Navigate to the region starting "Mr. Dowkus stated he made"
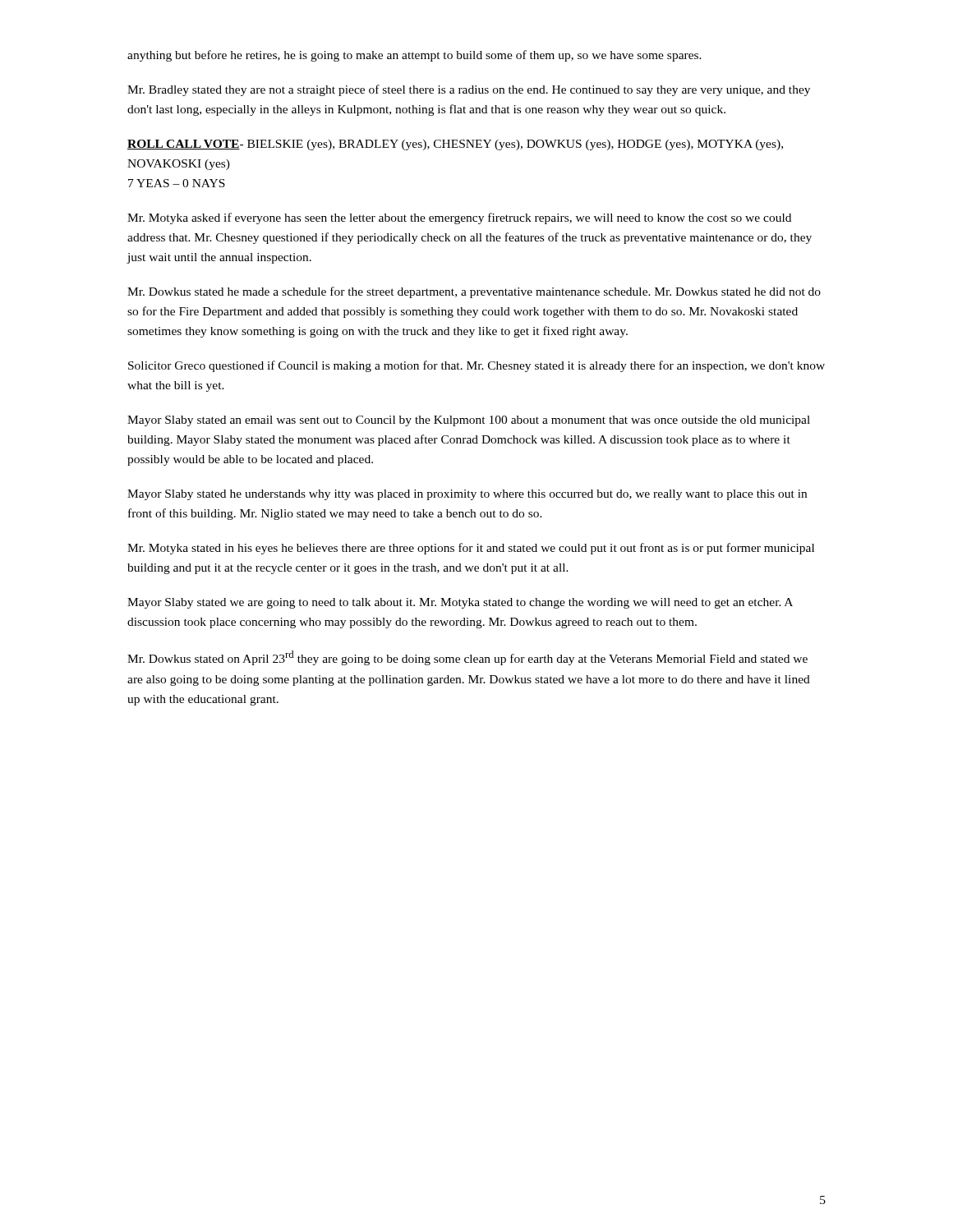The image size is (953, 1232). (474, 311)
